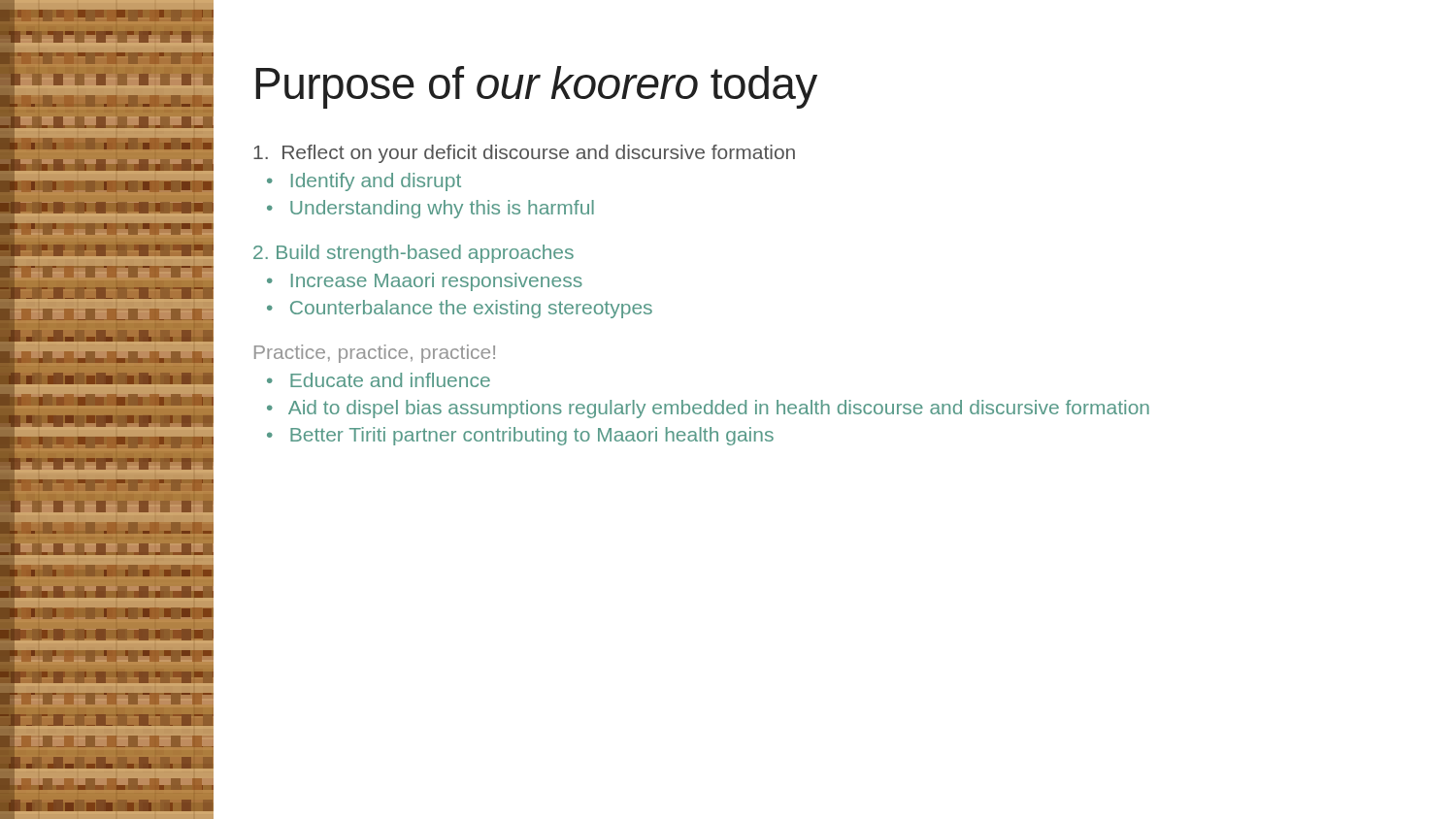
Task: Point to the passage starting "• Educate and influence"
Action: click(x=378, y=380)
